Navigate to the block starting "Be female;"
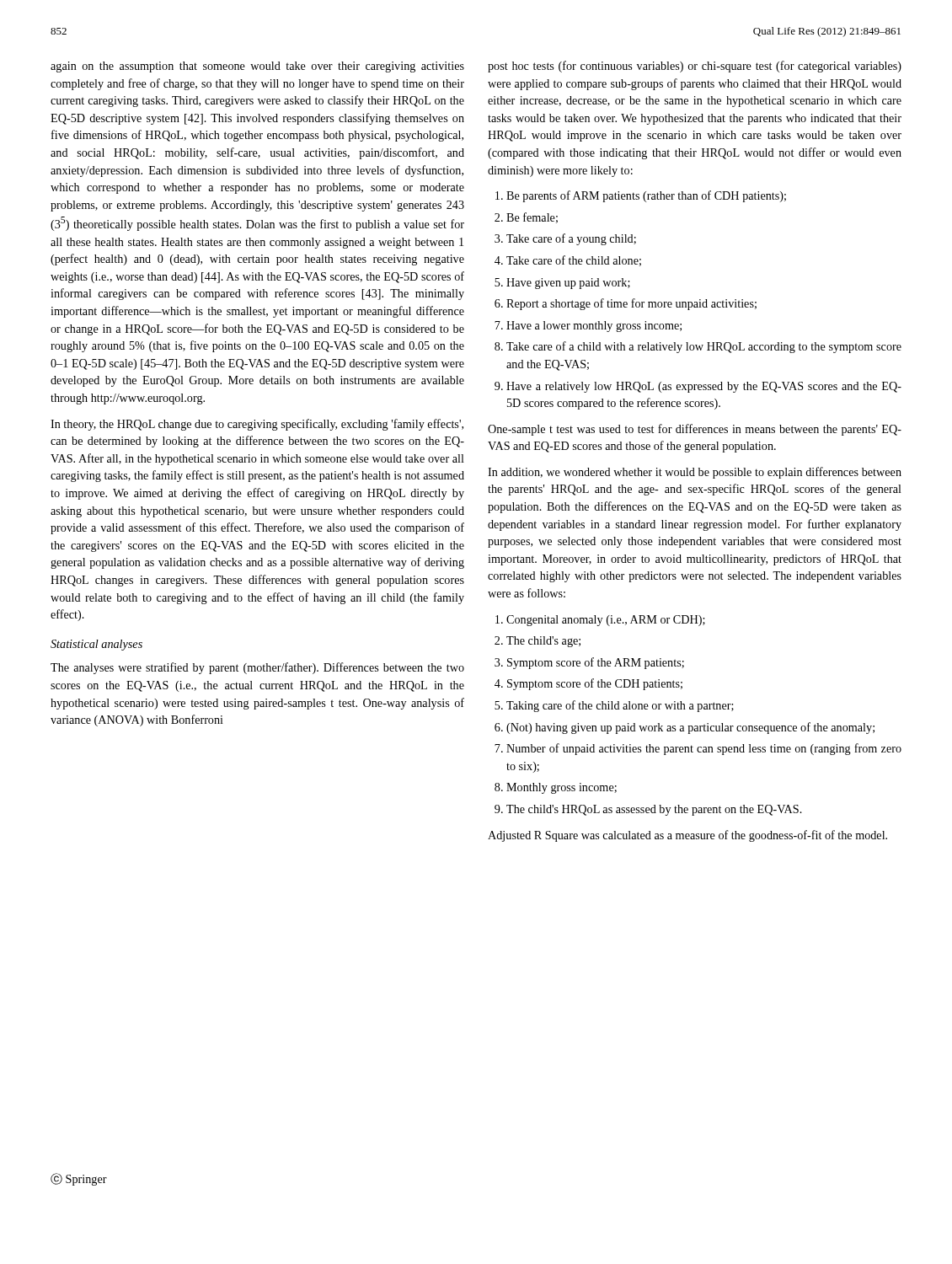952x1264 pixels. pyautogui.click(x=532, y=218)
